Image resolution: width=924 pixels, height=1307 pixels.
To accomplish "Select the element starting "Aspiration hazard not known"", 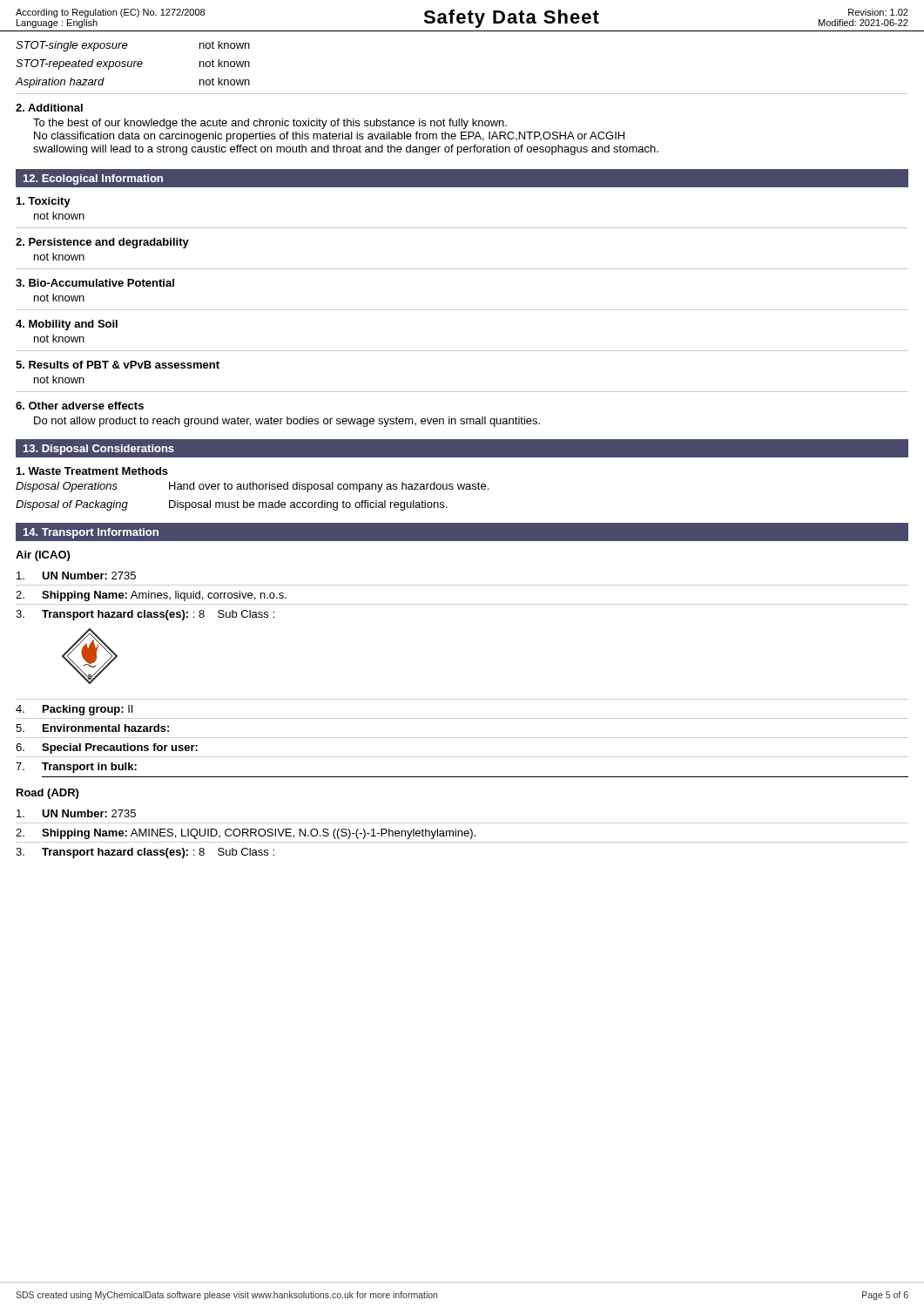I will click(61, 82).
